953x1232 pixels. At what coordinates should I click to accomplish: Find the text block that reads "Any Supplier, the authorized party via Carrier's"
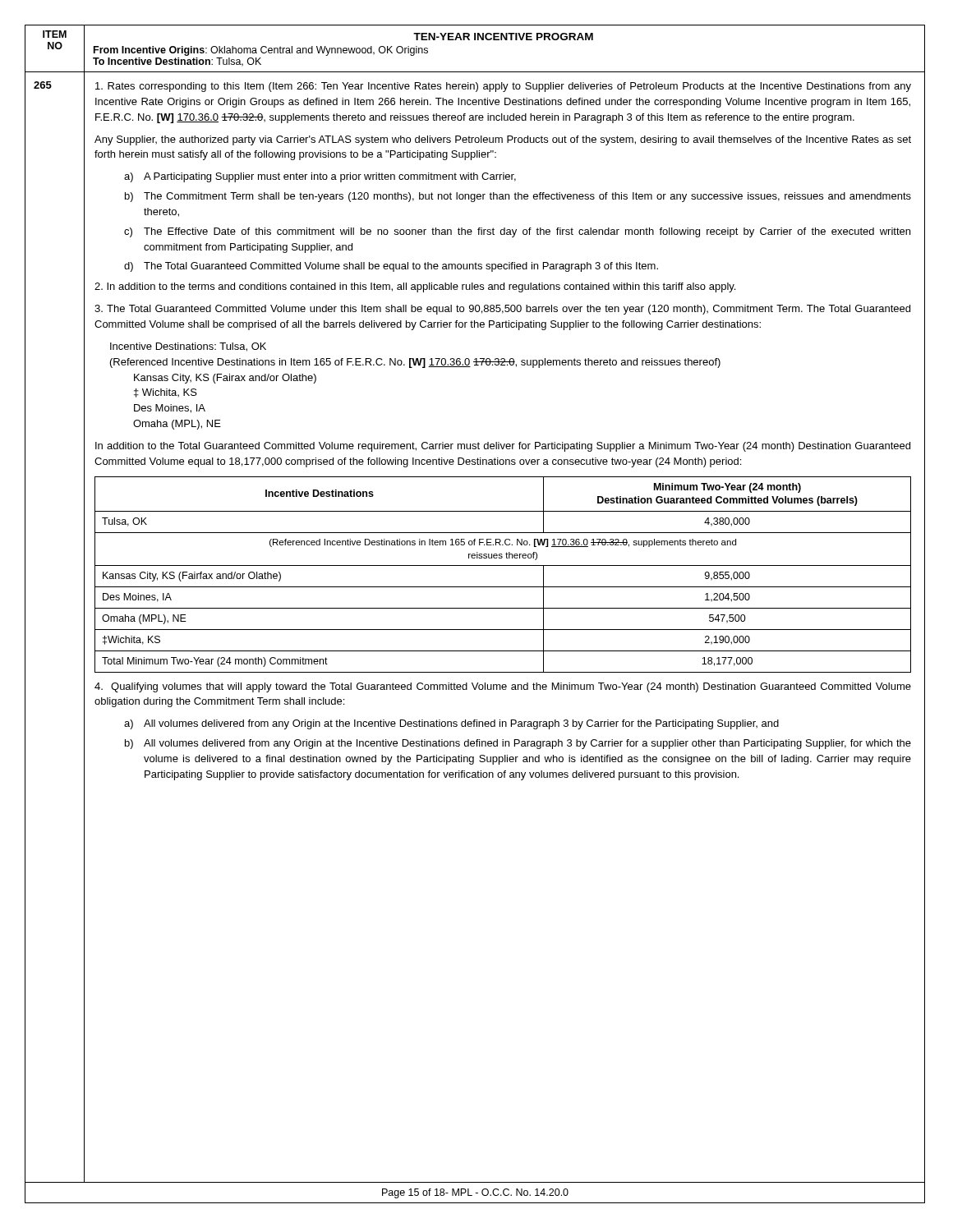pyautogui.click(x=503, y=147)
